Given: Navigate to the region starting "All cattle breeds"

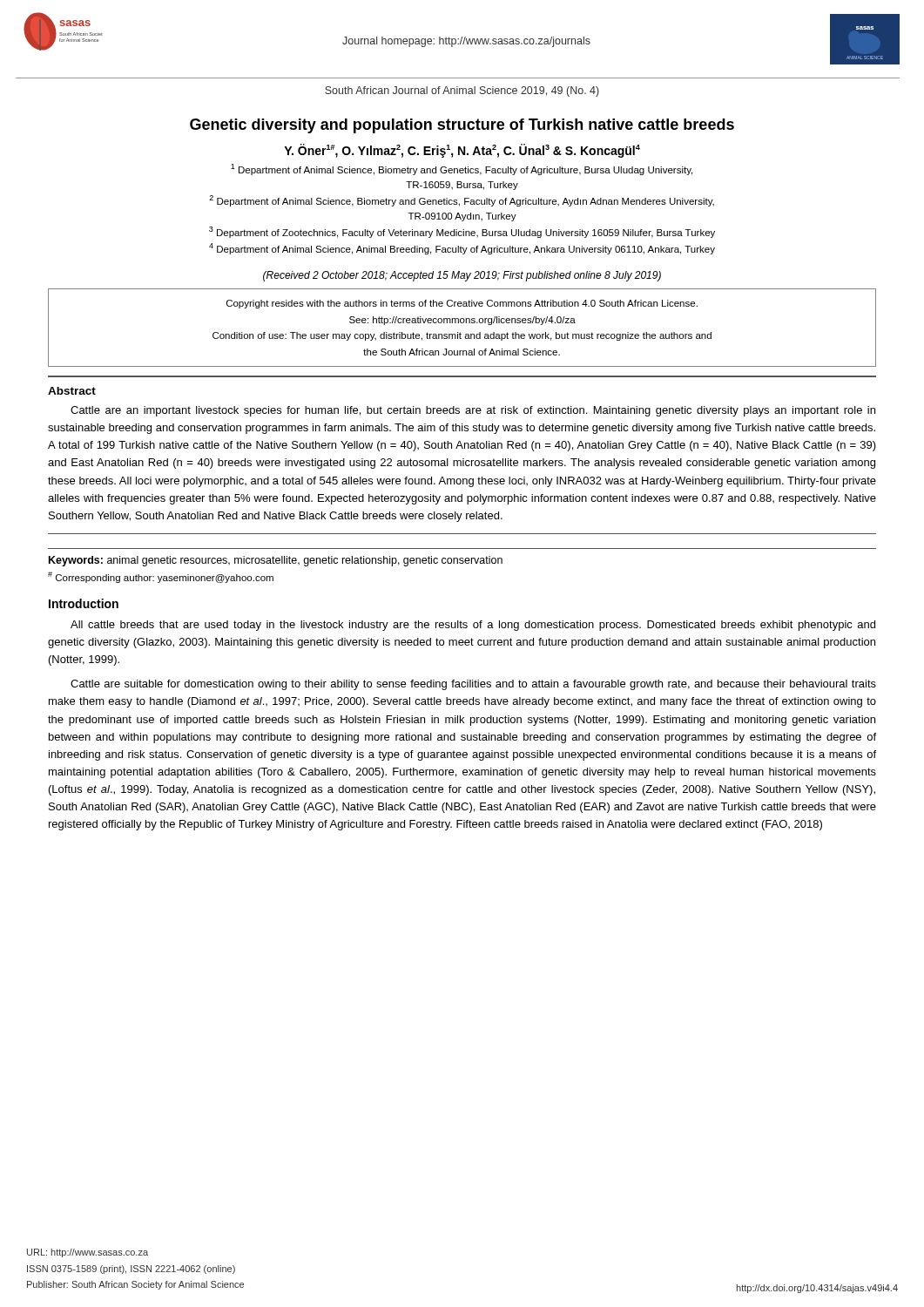Looking at the screenshot, I should click(x=462, y=642).
